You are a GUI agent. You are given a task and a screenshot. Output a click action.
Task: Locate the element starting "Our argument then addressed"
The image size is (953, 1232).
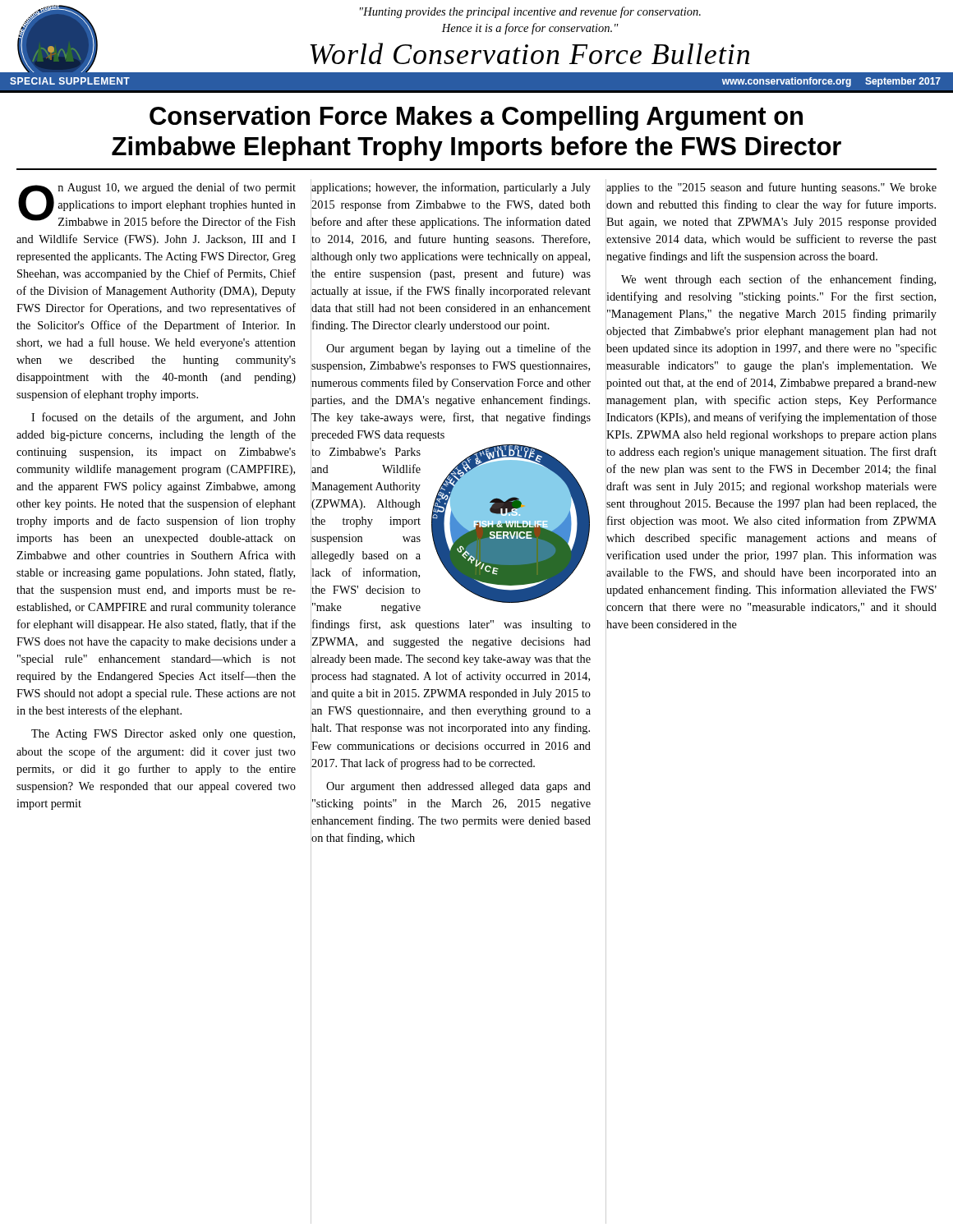(x=451, y=812)
